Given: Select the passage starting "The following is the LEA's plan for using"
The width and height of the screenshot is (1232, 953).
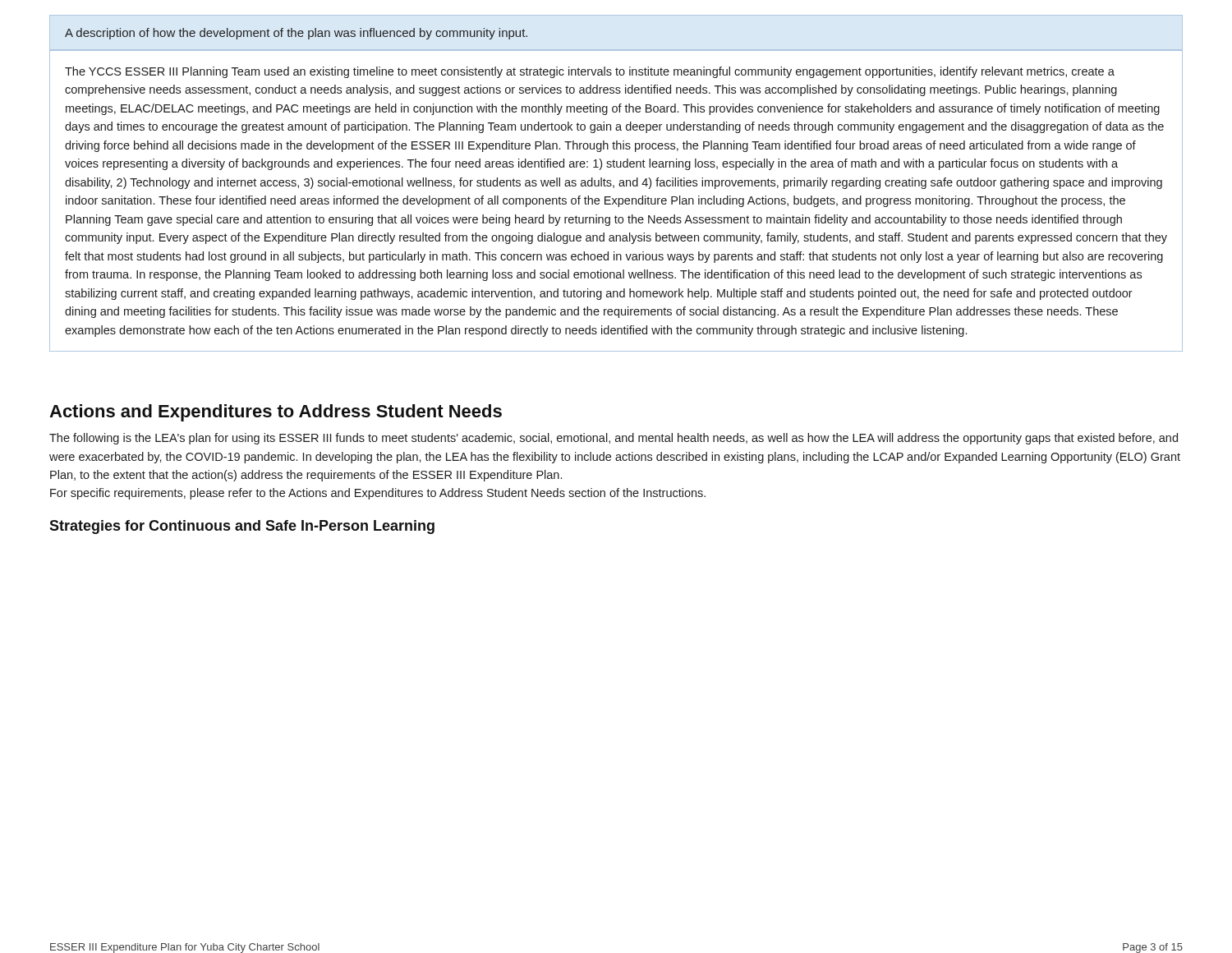Looking at the screenshot, I should (x=615, y=466).
